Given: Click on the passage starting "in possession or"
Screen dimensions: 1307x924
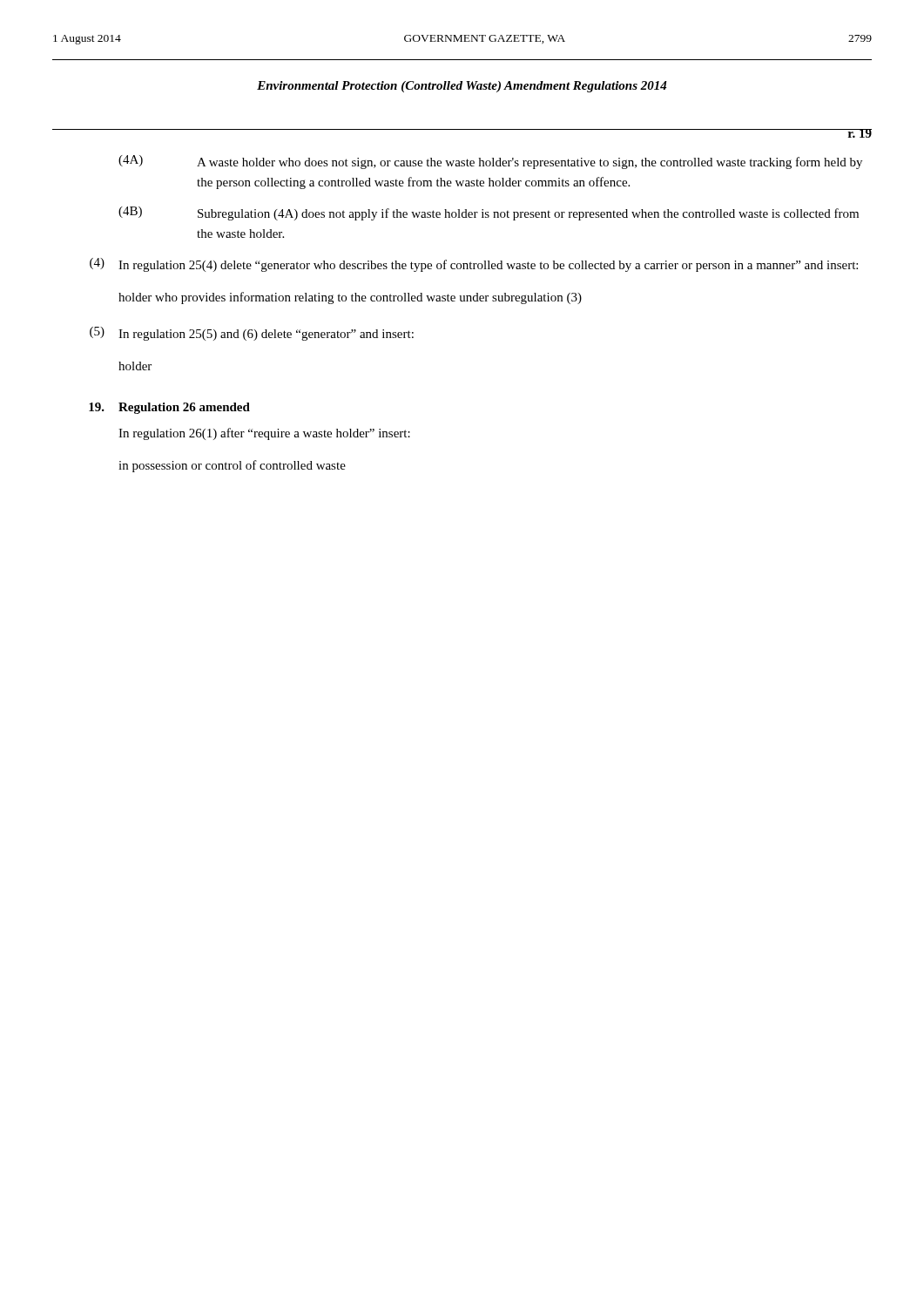Looking at the screenshot, I should (232, 465).
